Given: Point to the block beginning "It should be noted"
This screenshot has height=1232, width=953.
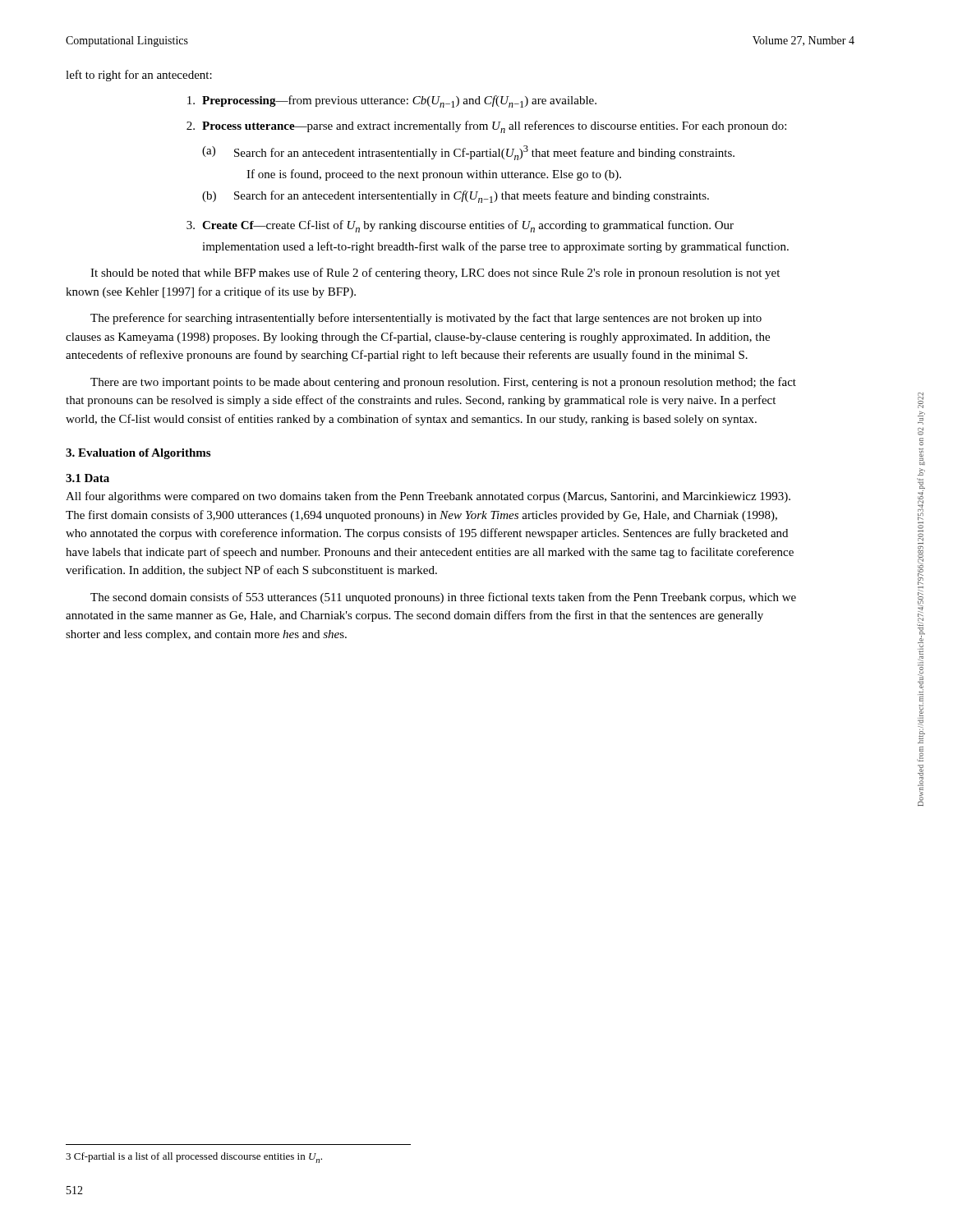Looking at the screenshot, I should pyautogui.click(x=423, y=282).
